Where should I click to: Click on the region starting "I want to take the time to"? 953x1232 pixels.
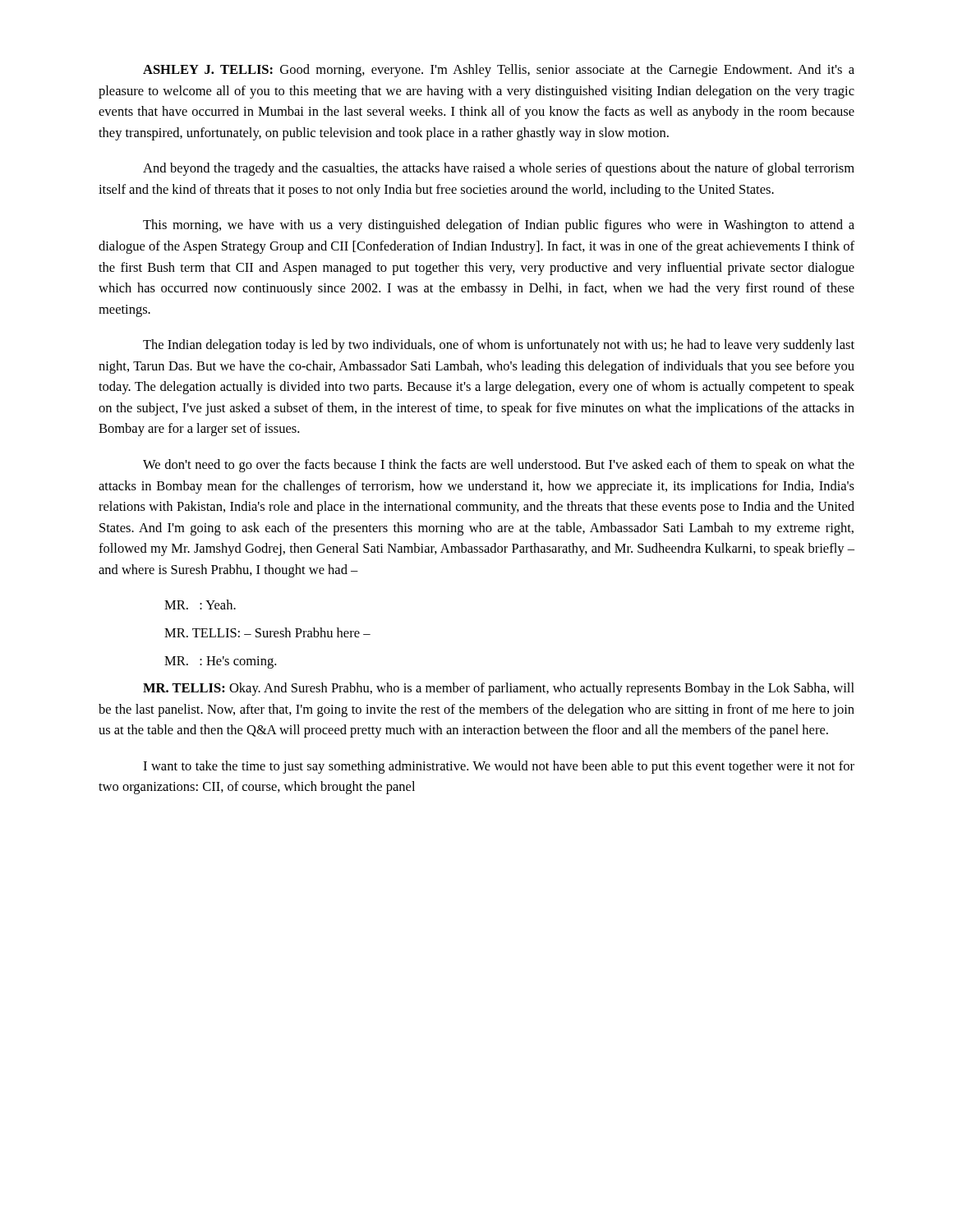[476, 776]
